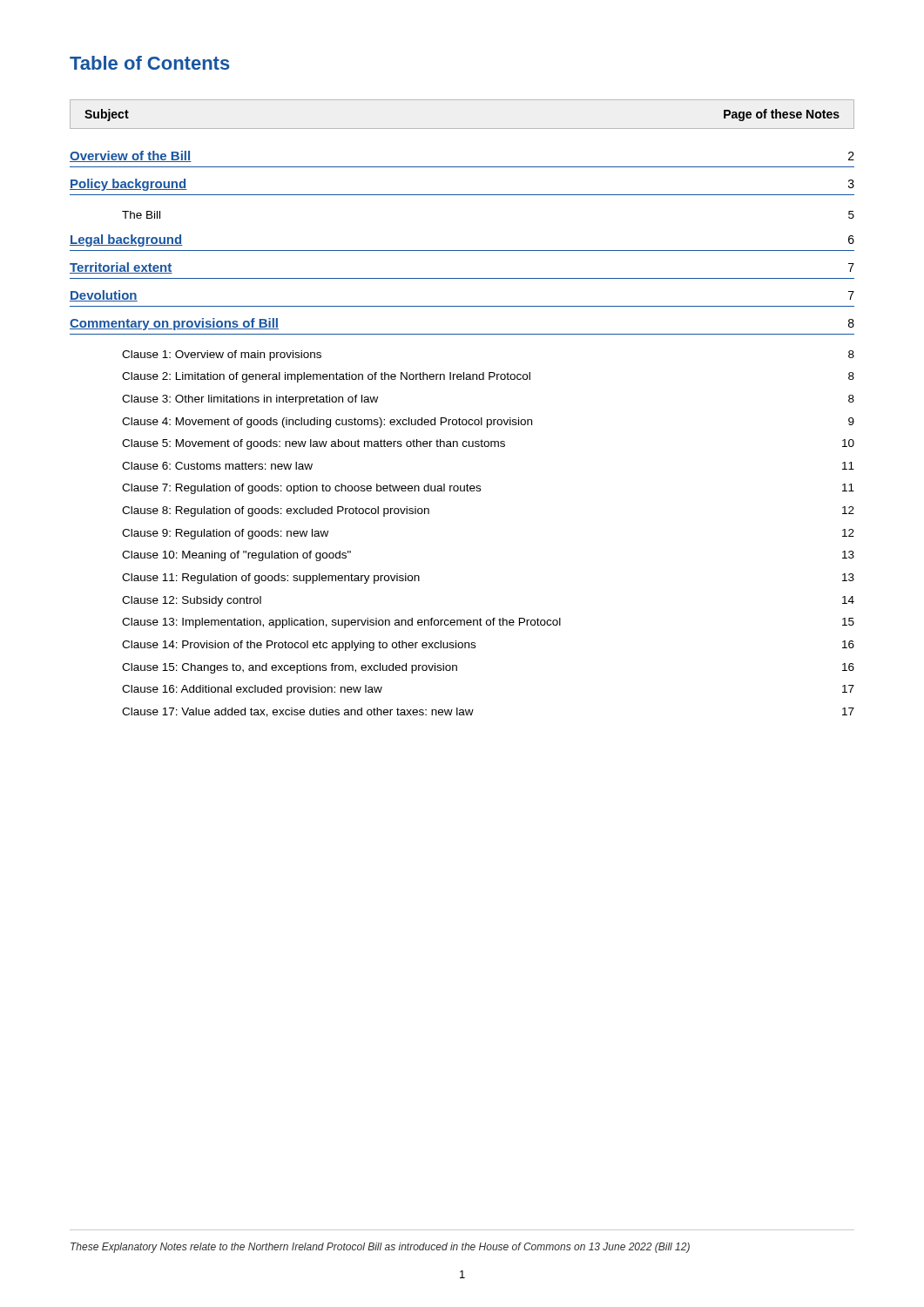Viewport: 924px width, 1307px height.
Task: Locate the table with the text "Subject Page of these Notes"
Action: click(x=462, y=114)
